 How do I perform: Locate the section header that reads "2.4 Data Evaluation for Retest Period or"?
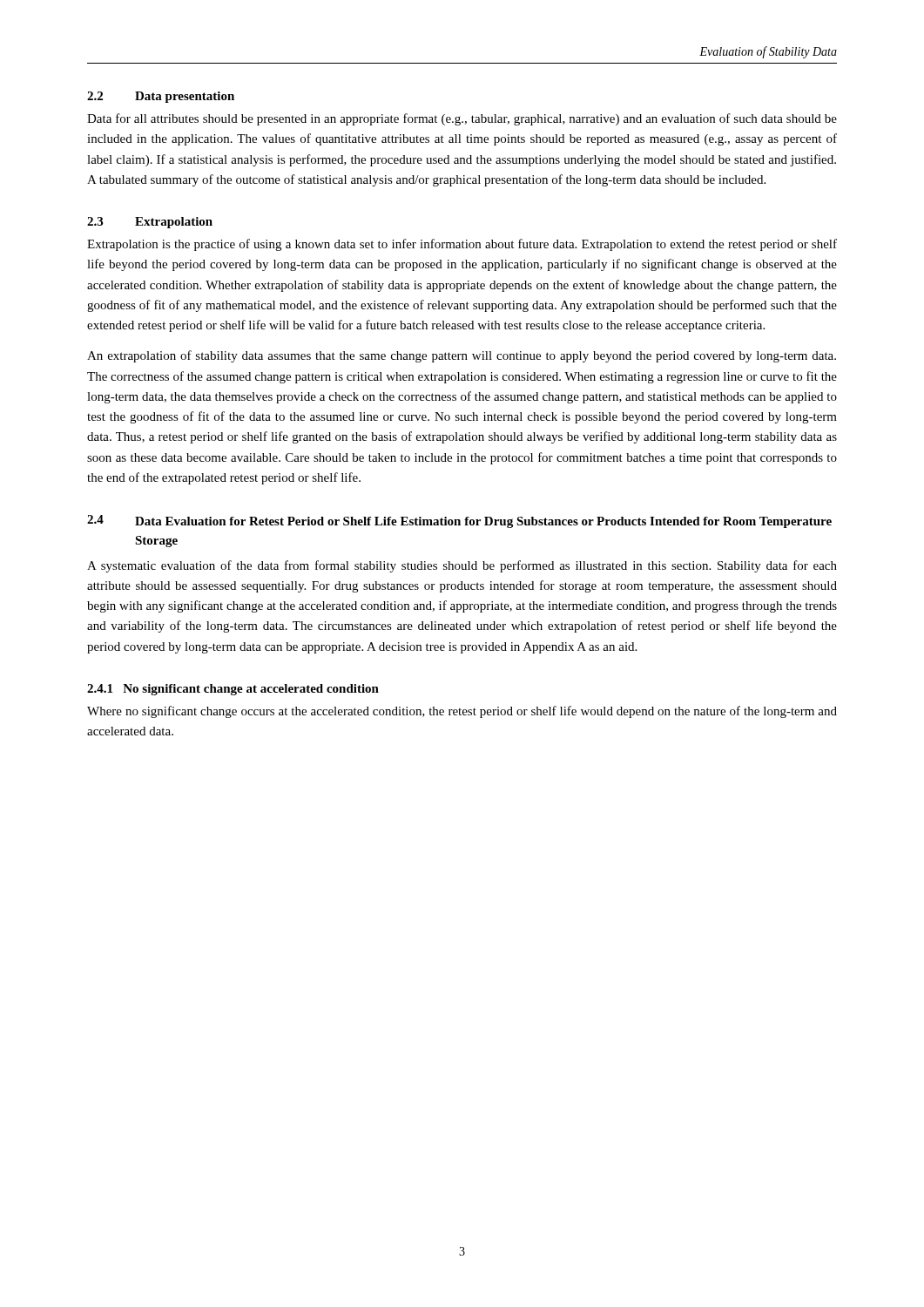pos(462,531)
